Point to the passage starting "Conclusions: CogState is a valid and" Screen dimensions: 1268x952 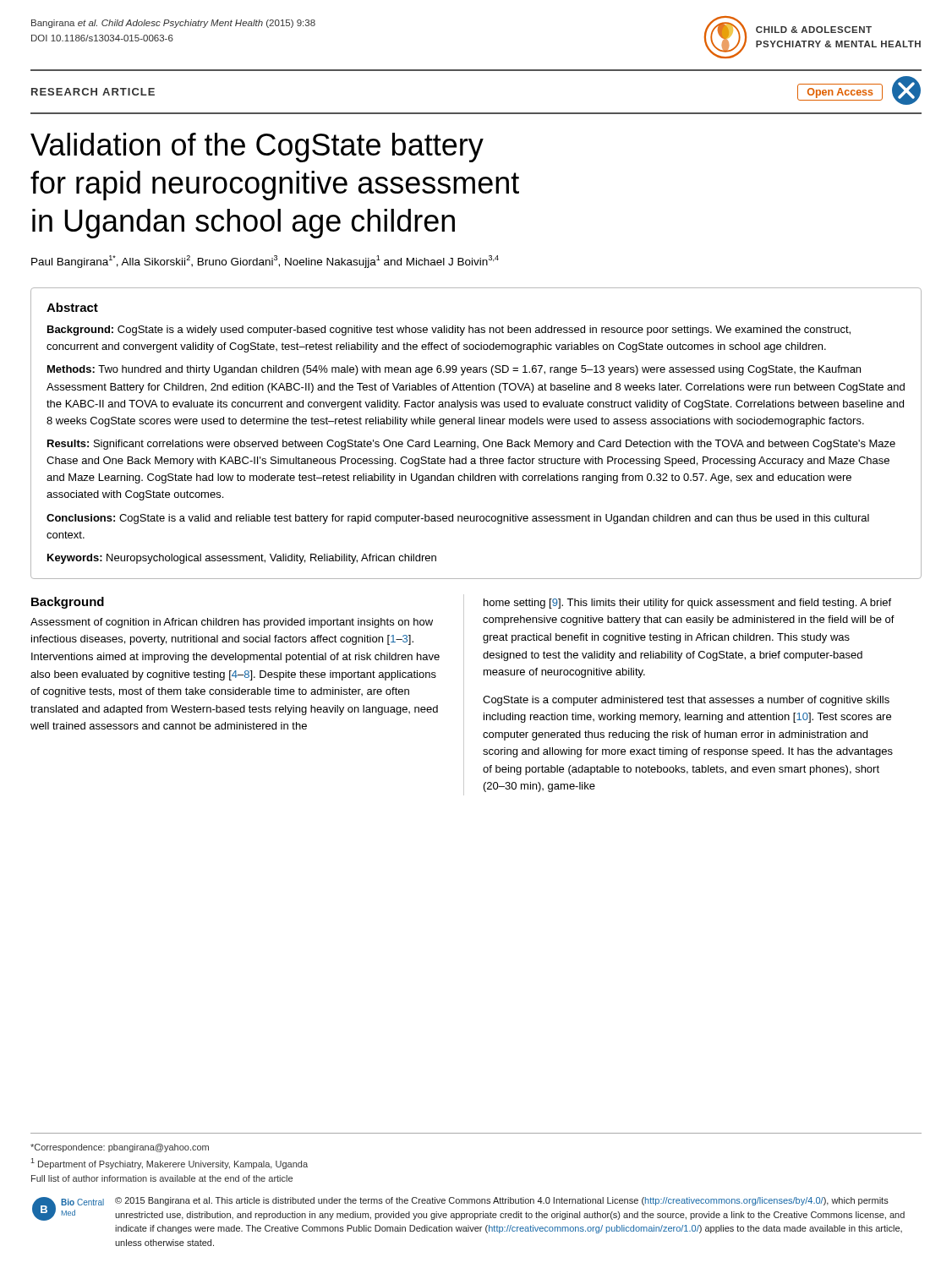[x=458, y=526]
